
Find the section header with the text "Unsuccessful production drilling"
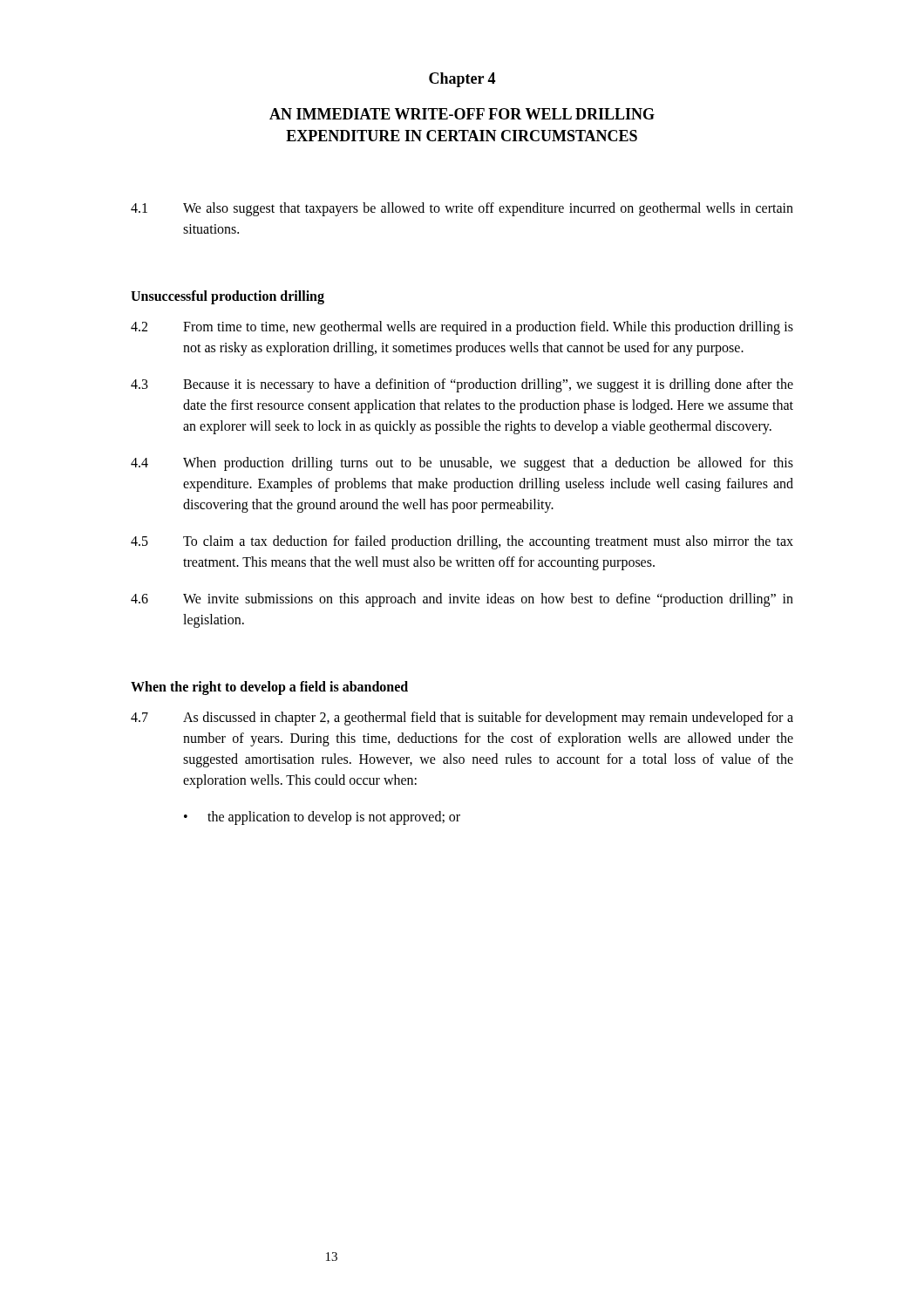(x=227, y=296)
